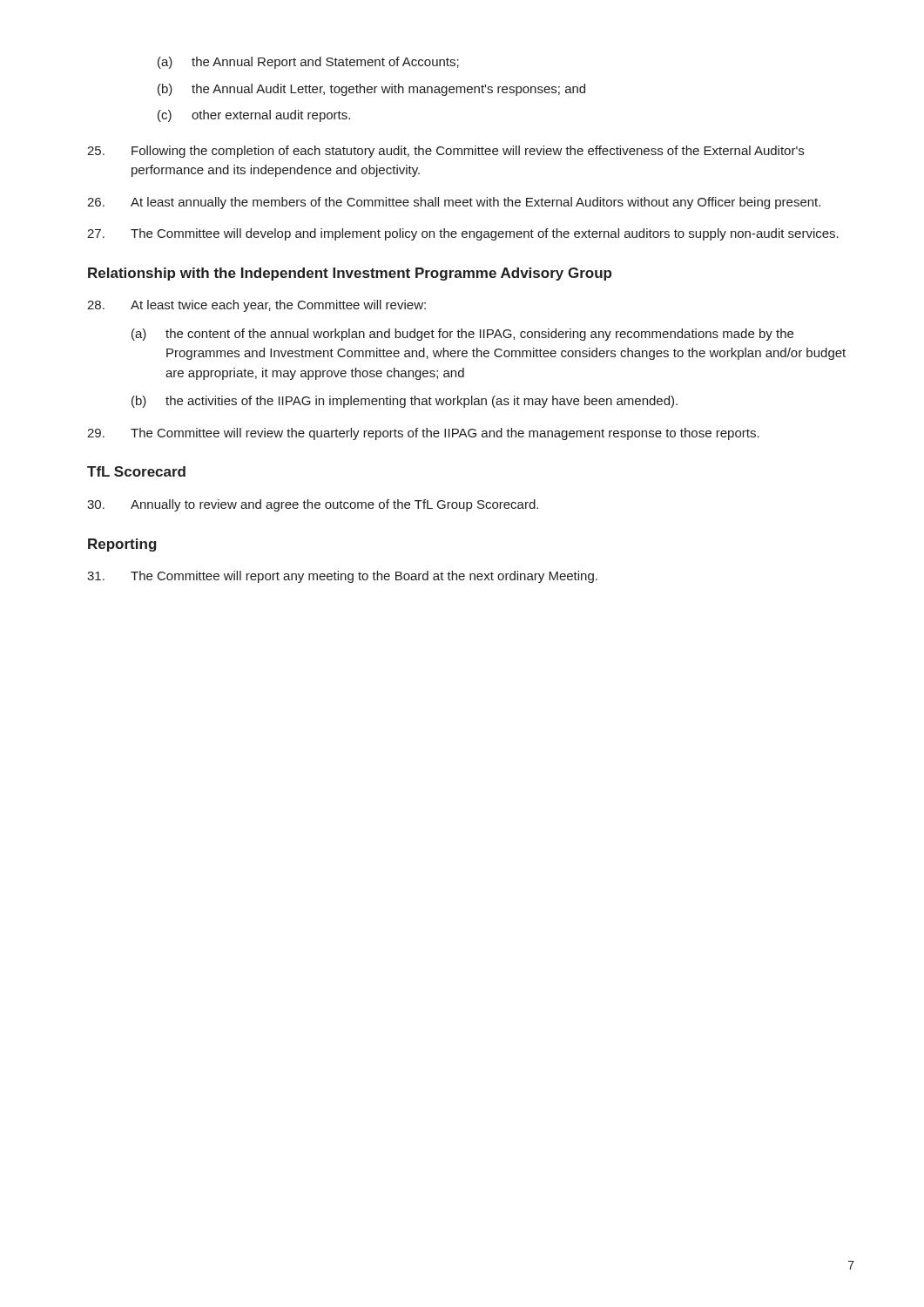
Task: Click on the text block starting "31. The Committee will"
Action: [x=471, y=577]
